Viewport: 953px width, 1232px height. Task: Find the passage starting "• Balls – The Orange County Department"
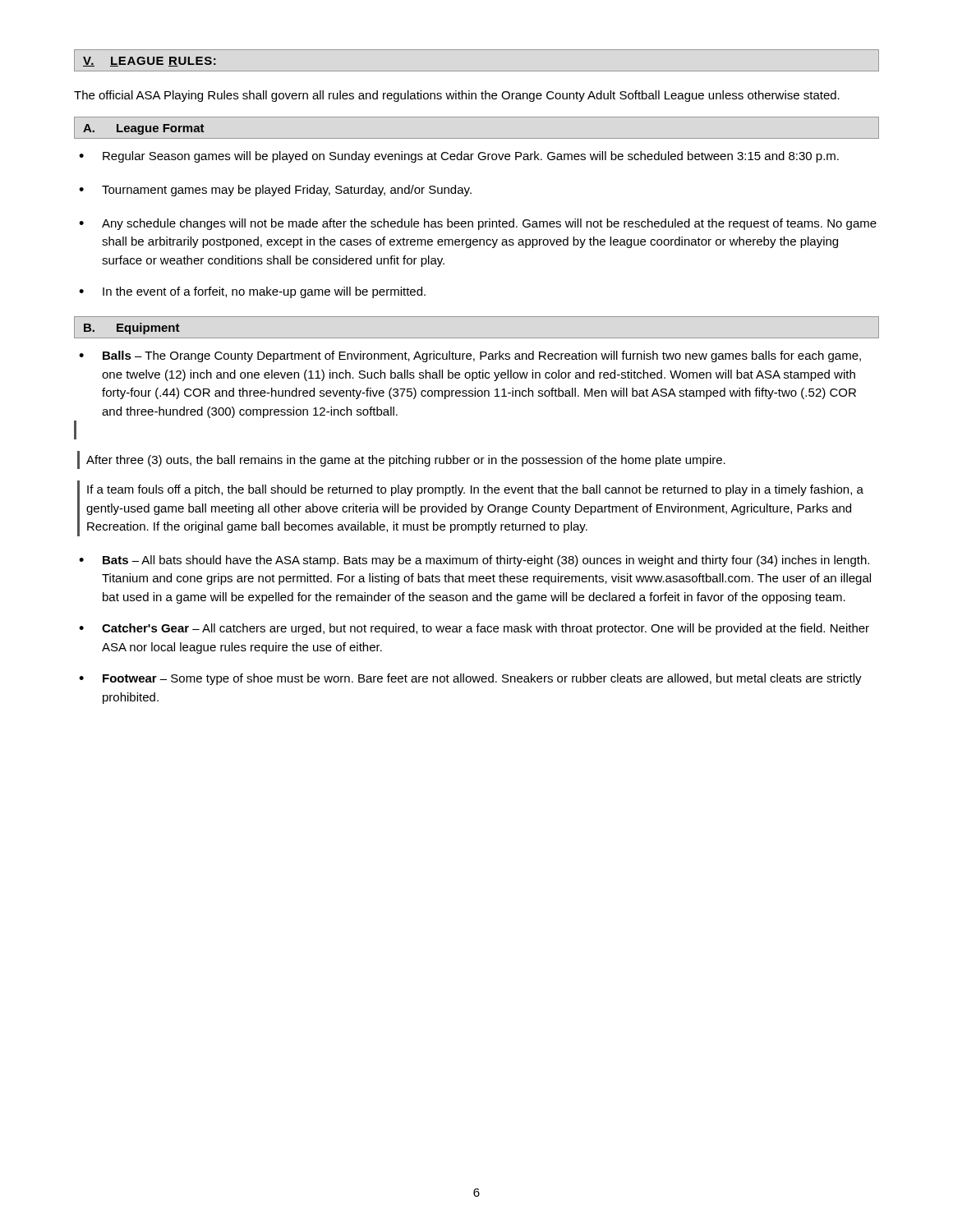(x=476, y=384)
